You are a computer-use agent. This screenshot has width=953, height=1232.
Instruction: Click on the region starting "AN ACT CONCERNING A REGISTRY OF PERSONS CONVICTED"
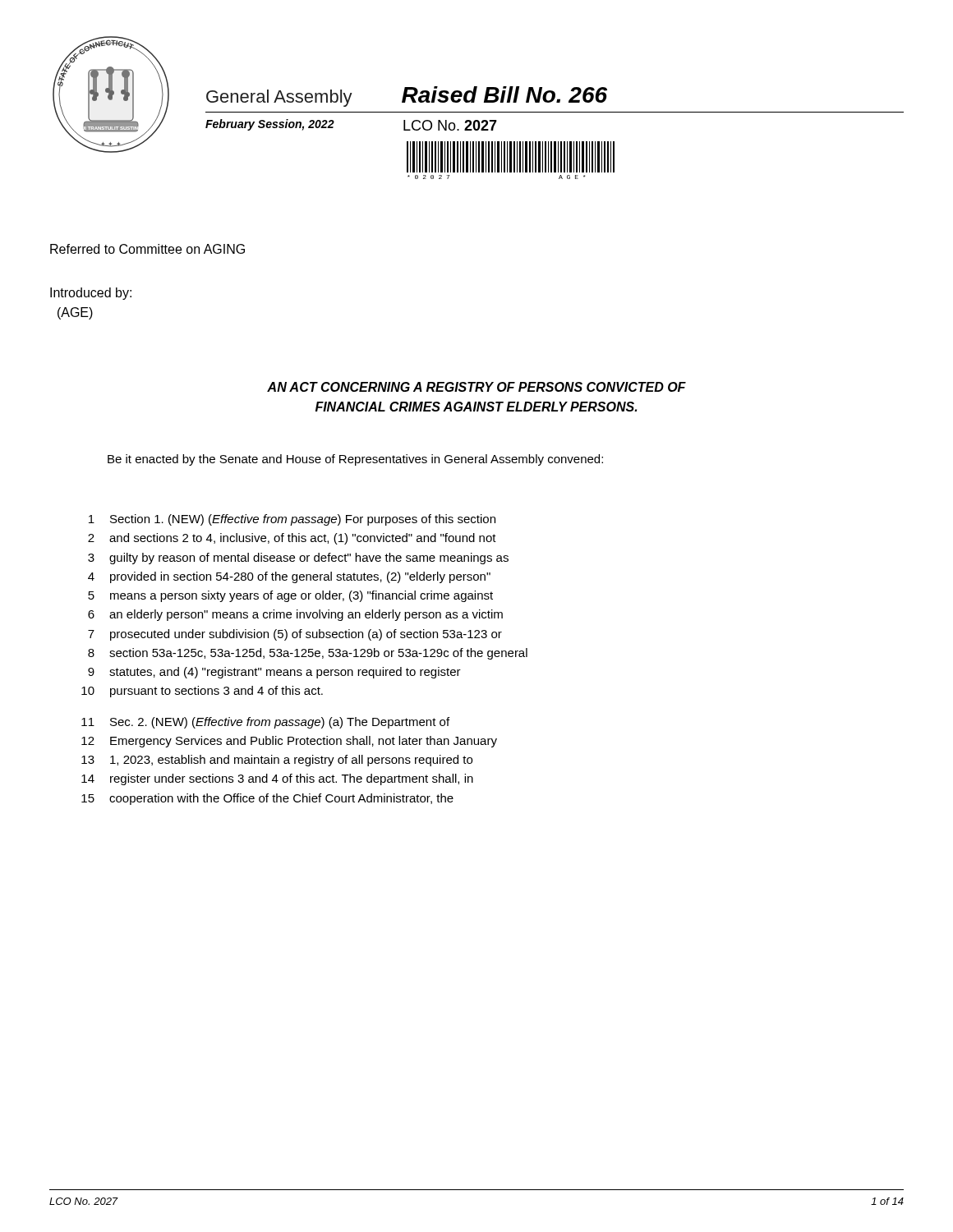(x=476, y=397)
